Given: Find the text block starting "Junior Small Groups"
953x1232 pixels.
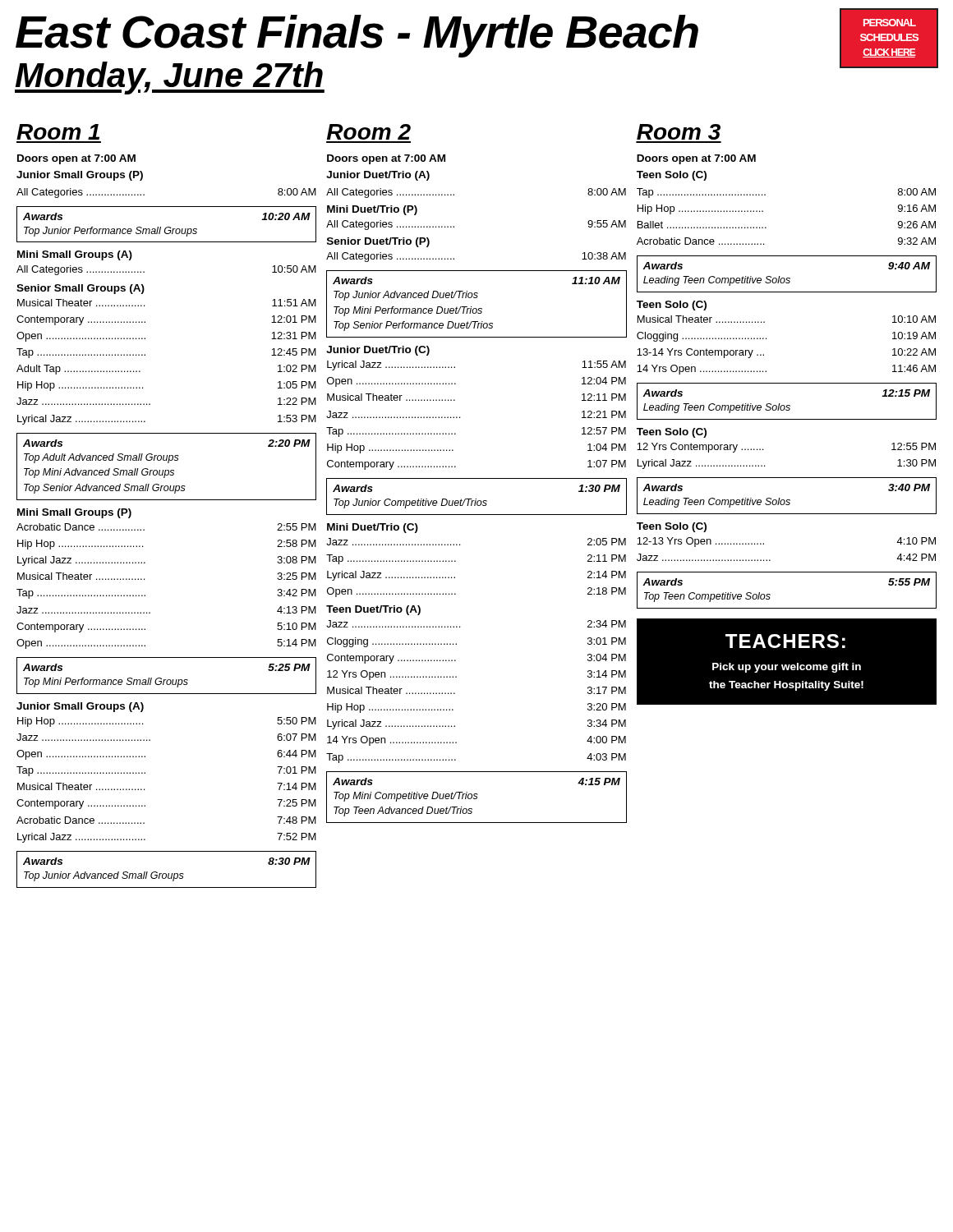Looking at the screenshot, I should pos(80,707).
